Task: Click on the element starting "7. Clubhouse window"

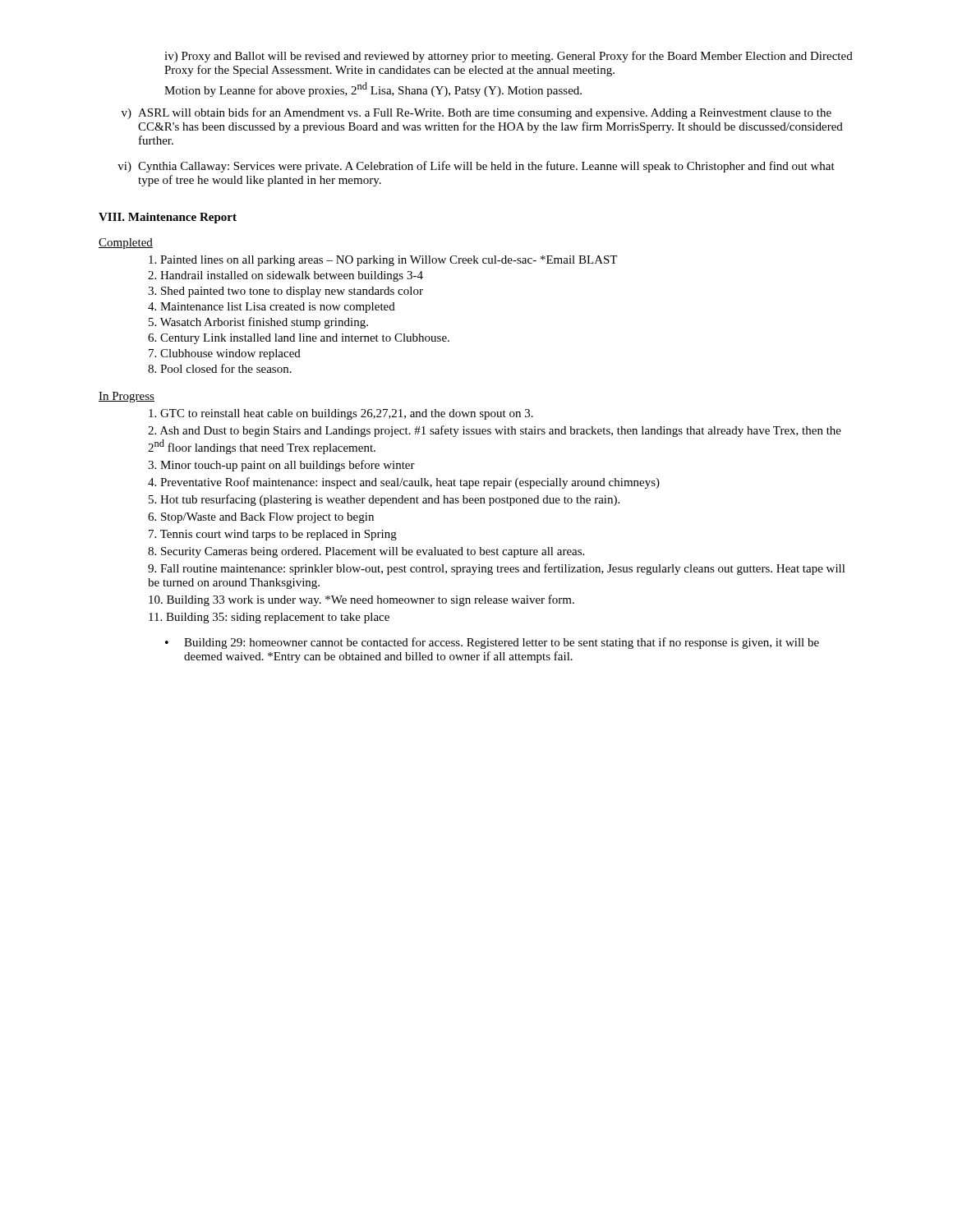Action: [224, 353]
